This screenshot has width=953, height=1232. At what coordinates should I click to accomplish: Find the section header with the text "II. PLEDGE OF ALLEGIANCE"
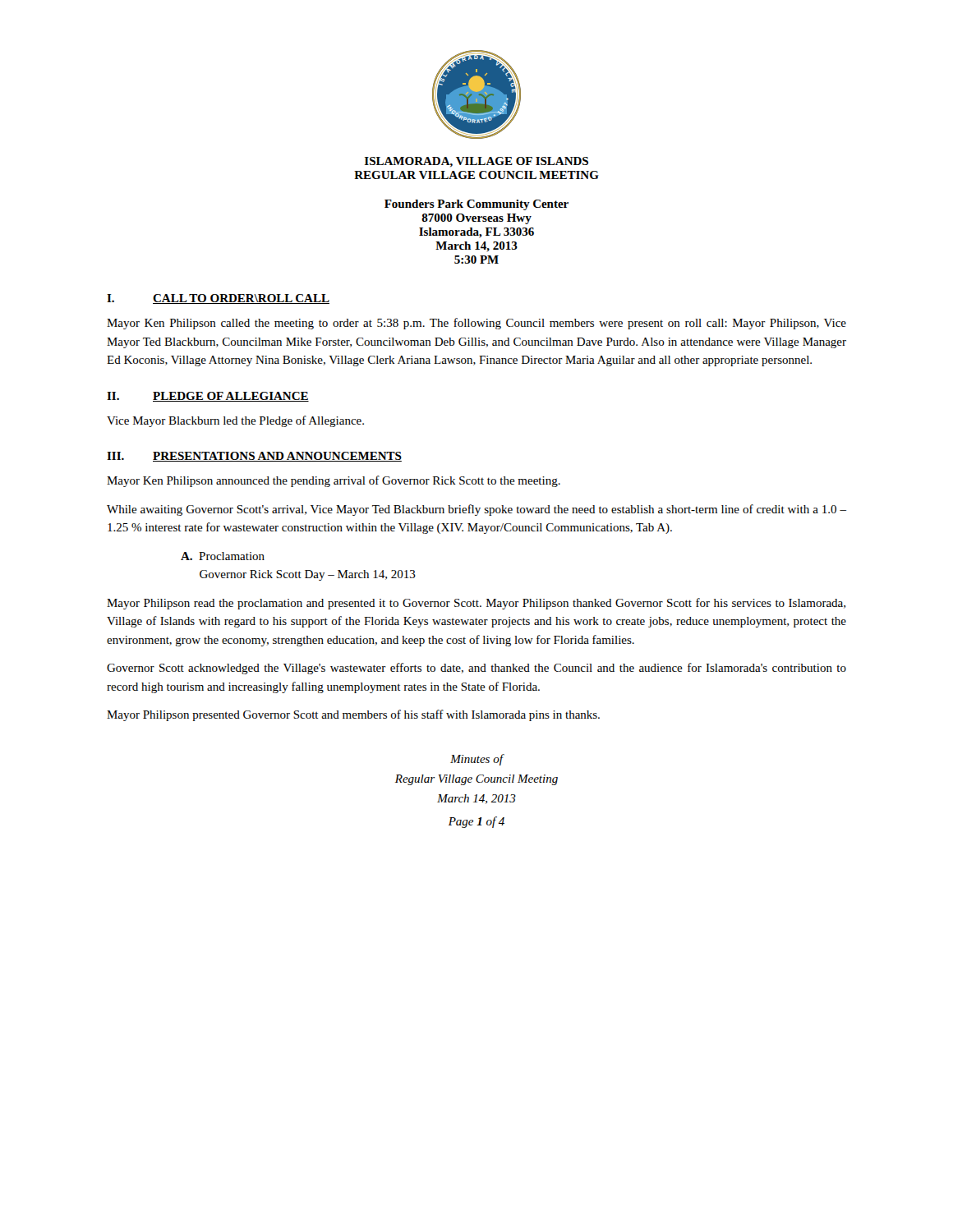click(x=208, y=396)
